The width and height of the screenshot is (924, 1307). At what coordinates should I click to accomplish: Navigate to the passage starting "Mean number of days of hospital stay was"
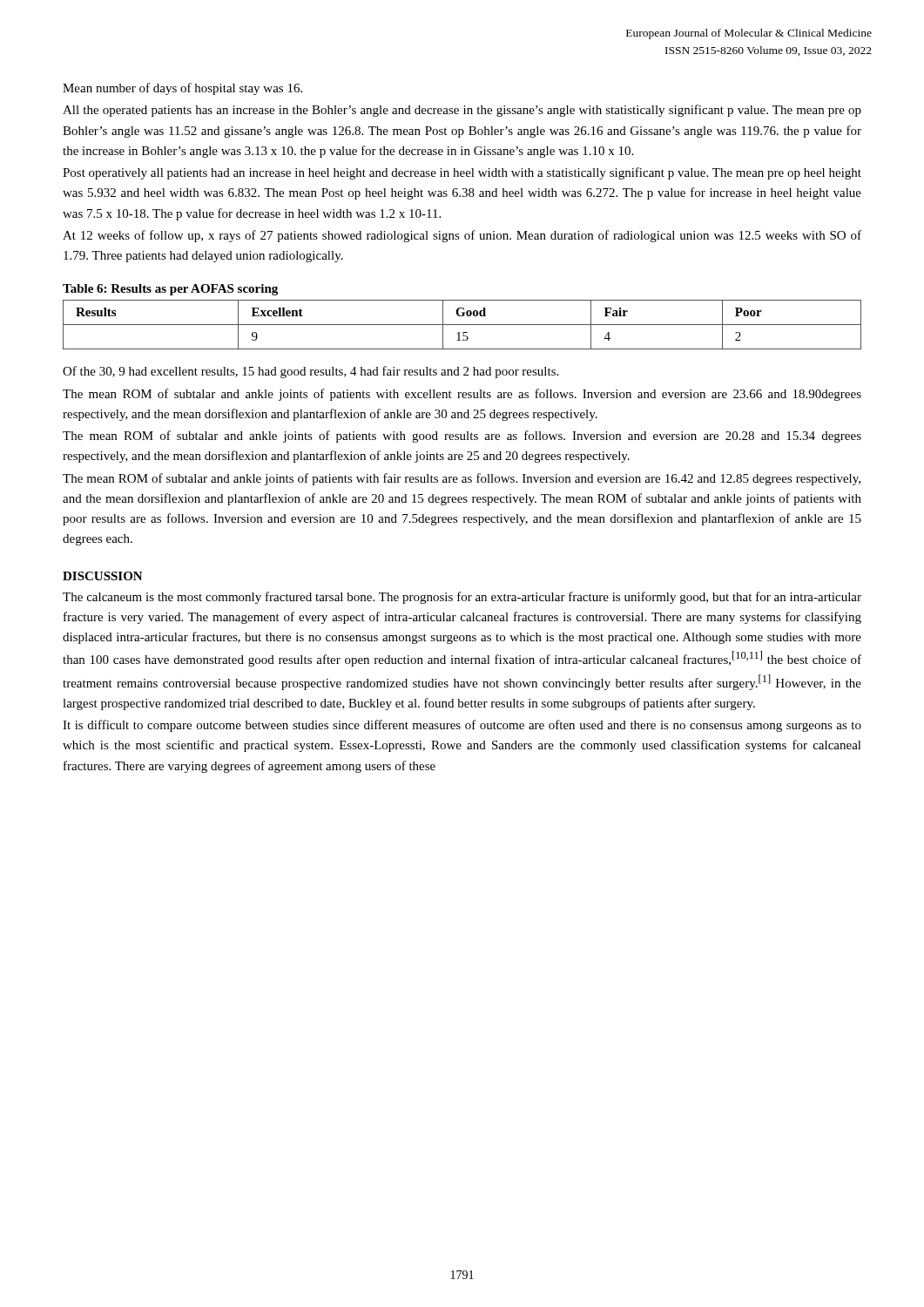(462, 172)
